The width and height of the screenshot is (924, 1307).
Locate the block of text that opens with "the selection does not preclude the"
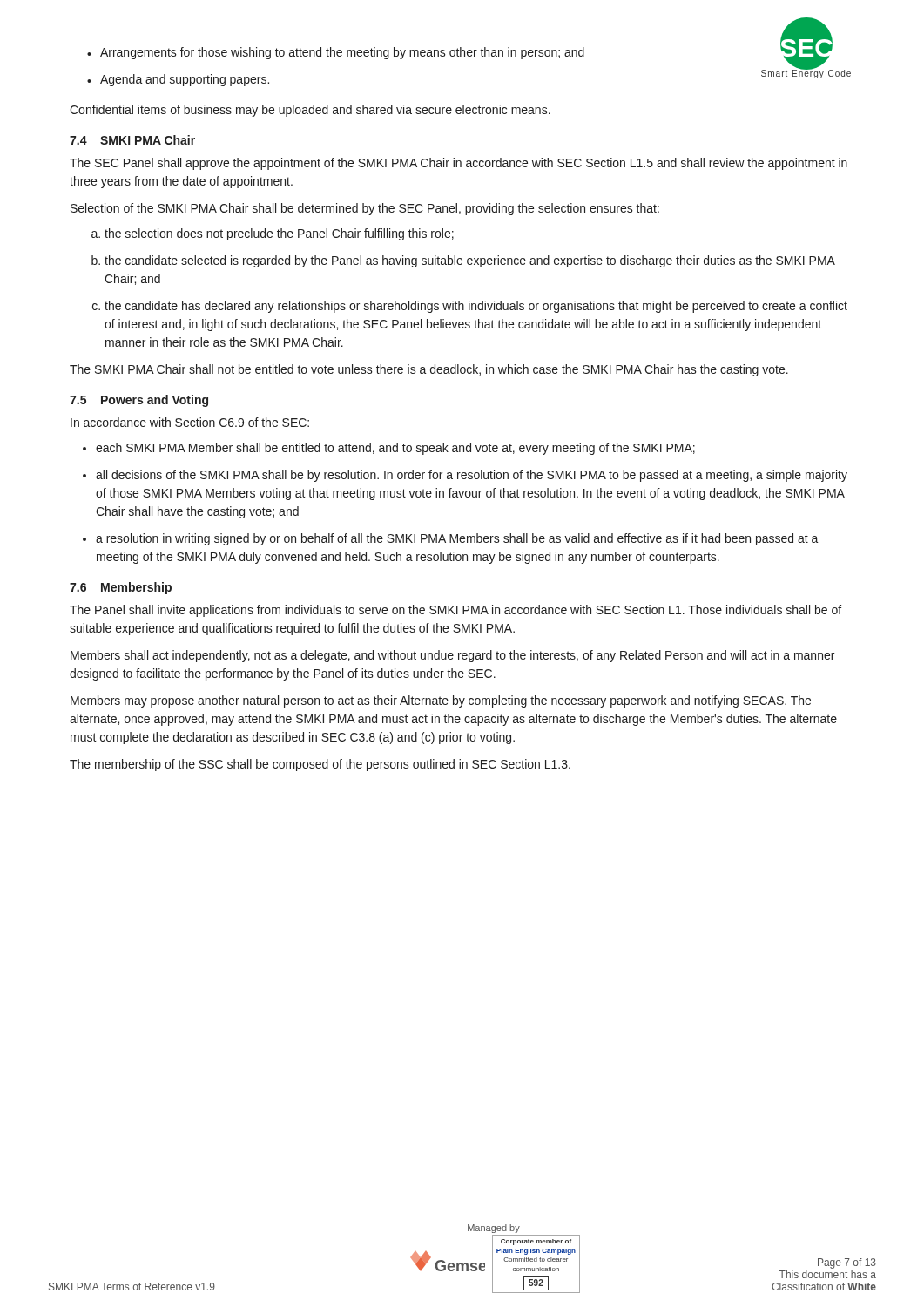pyautogui.click(x=279, y=233)
